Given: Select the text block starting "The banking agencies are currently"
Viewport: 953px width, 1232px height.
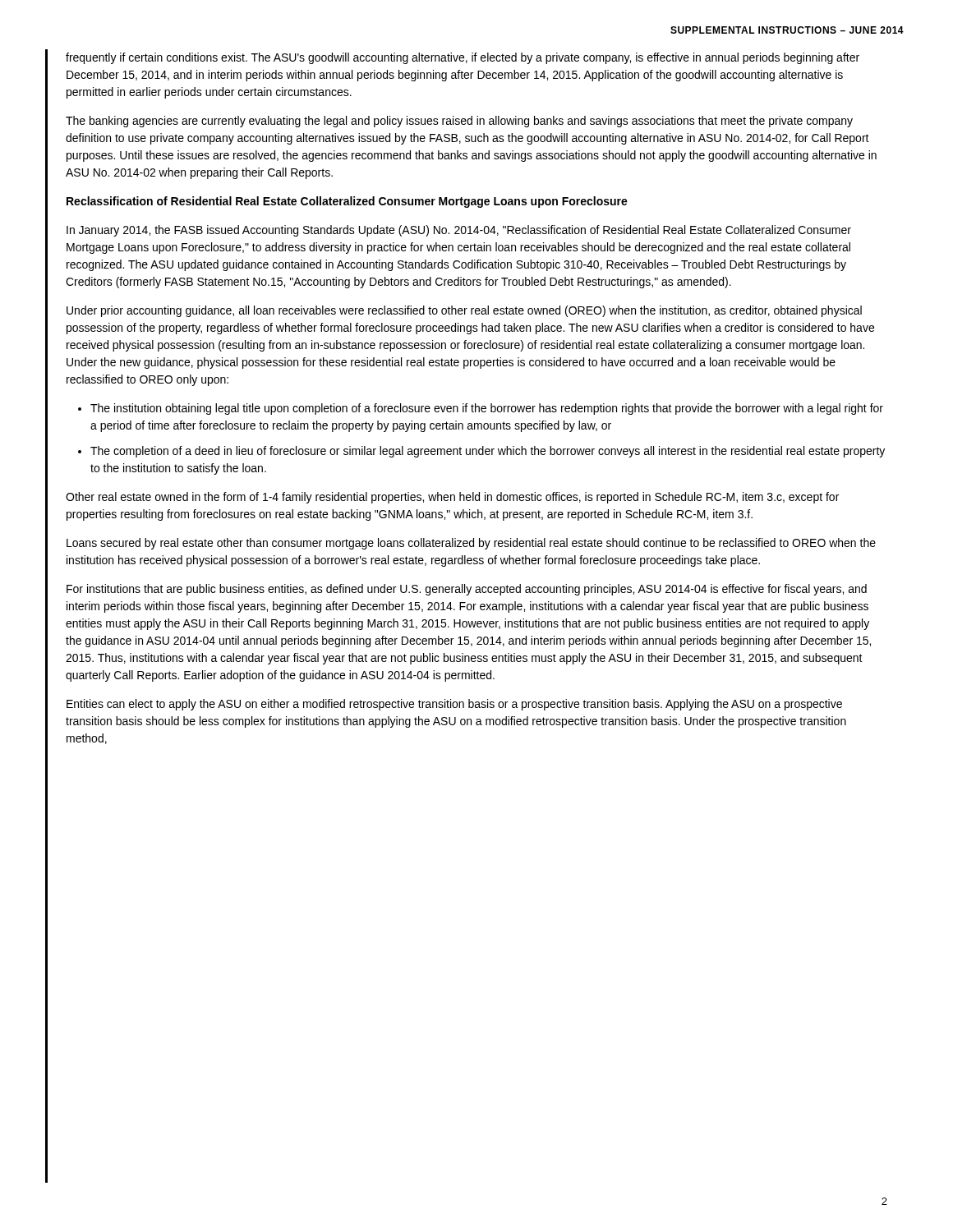Looking at the screenshot, I should pyautogui.click(x=471, y=147).
